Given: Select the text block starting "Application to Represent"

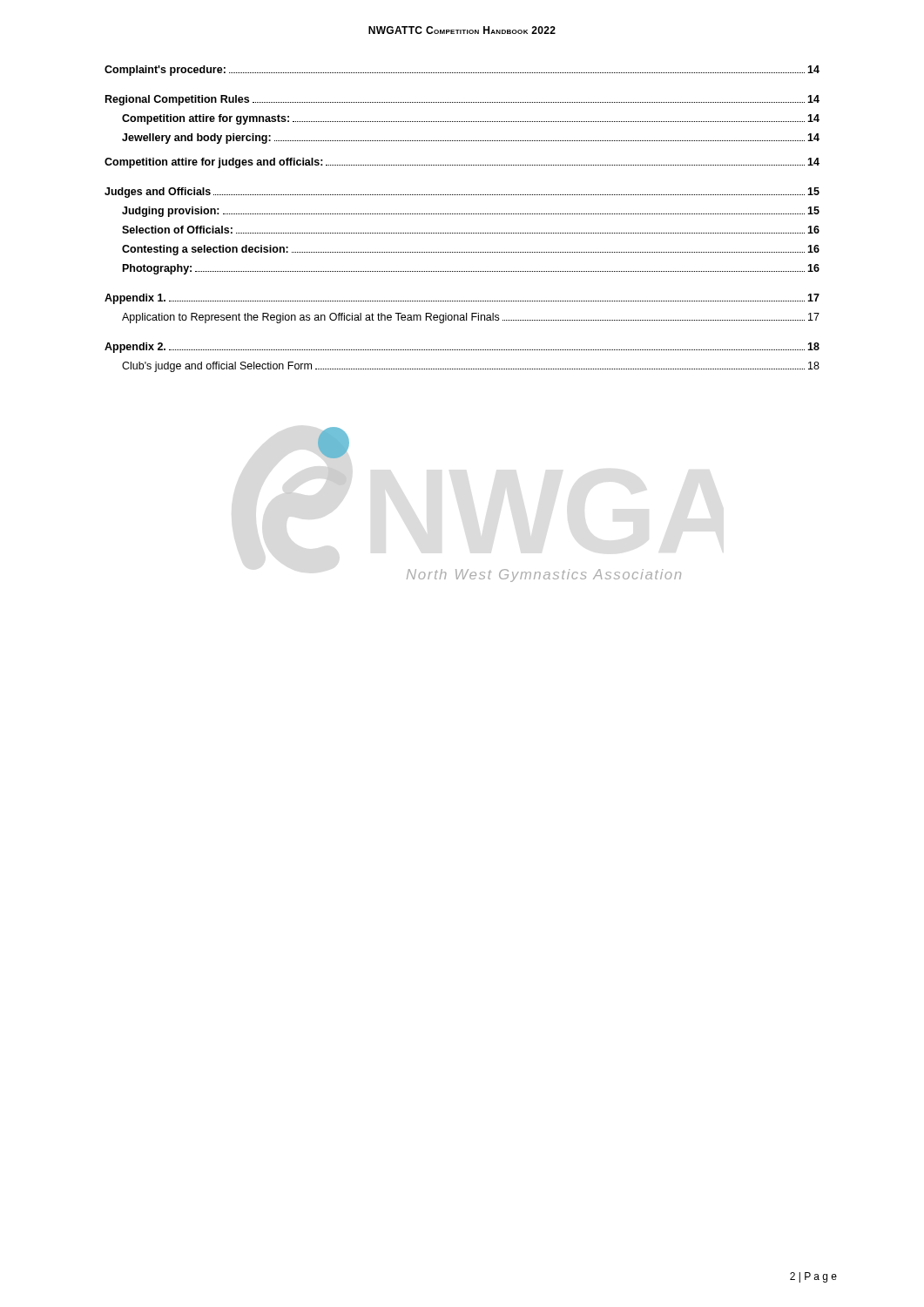Looking at the screenshot, I should click(x=471, y=317).
